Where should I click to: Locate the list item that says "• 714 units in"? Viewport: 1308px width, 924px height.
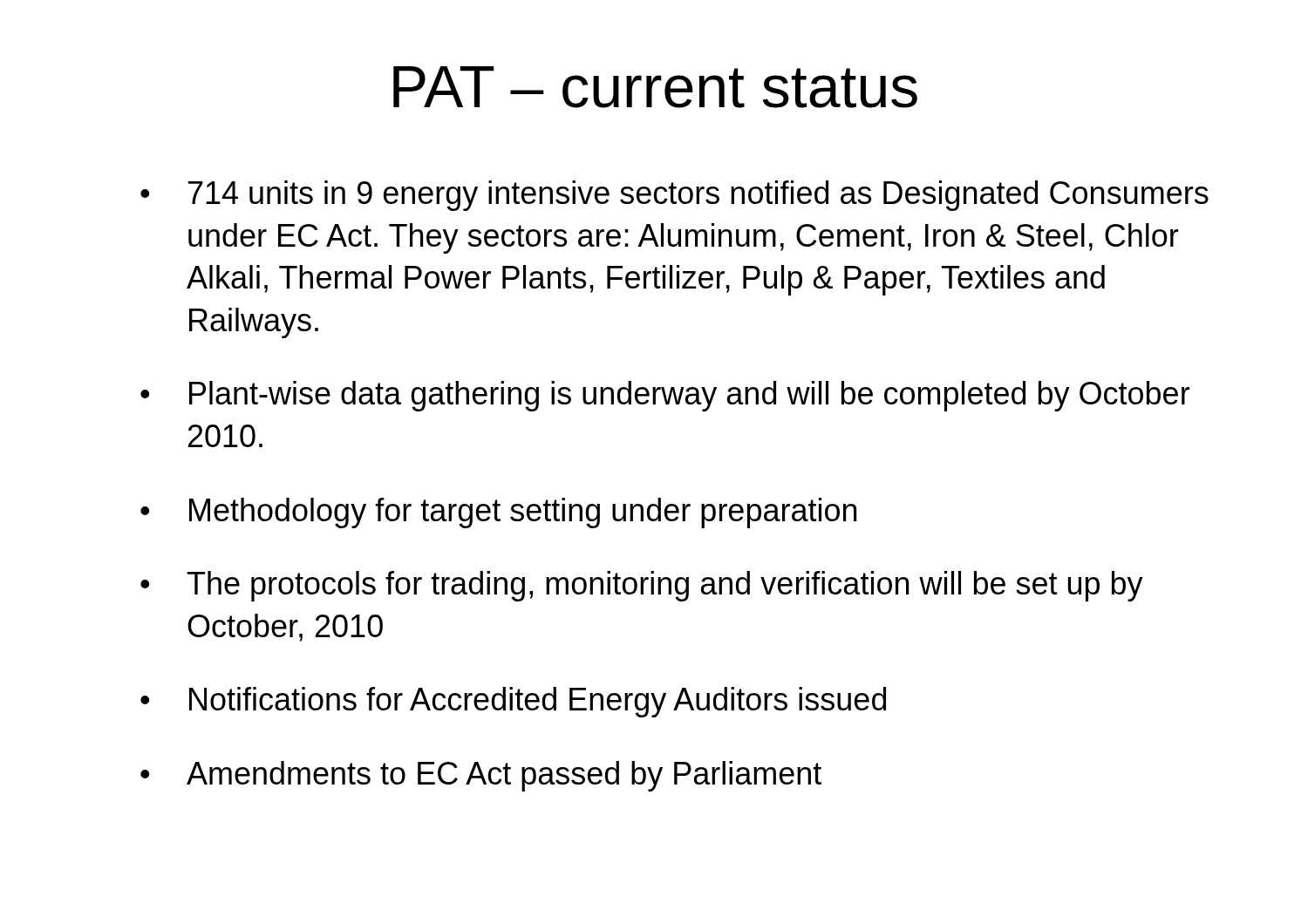tap(680, 257)
